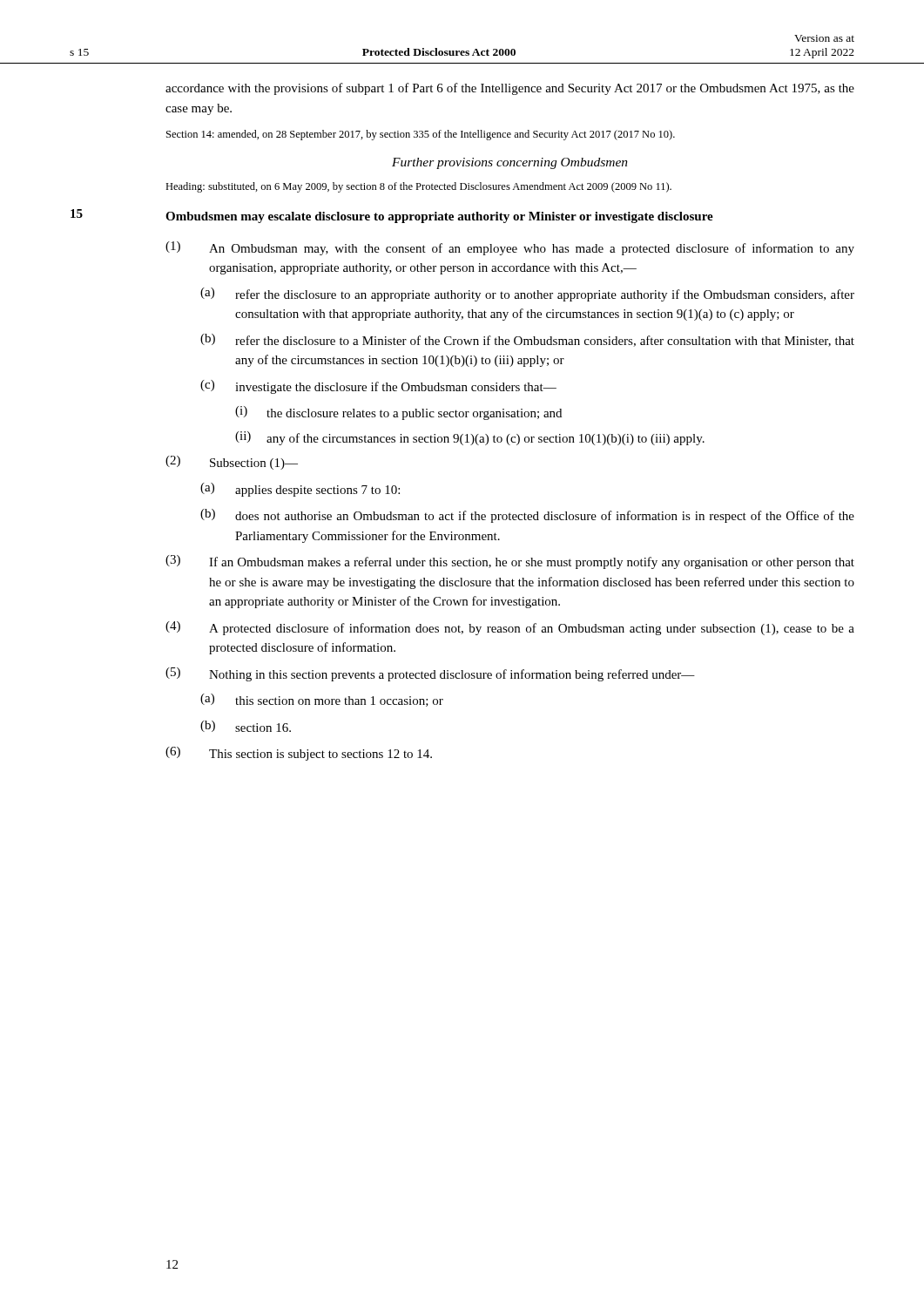Locate the block starting "(ii) any of the circumstances in"
Viewport: 924px width, 1307px height.
click(510, 438)
